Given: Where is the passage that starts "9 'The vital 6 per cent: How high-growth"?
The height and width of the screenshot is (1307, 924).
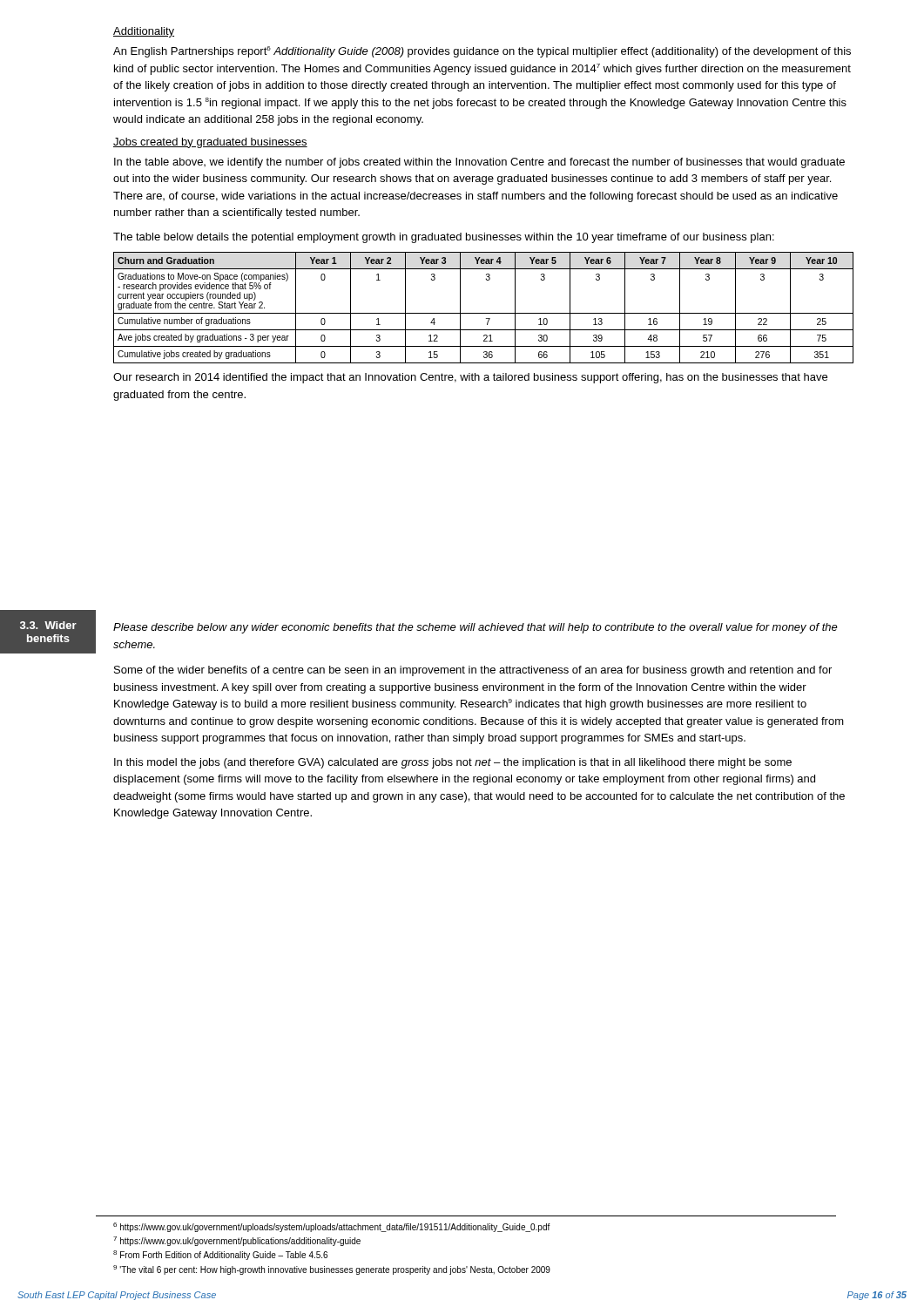Looking at the screenshot, I should [x=332, y=1269].
